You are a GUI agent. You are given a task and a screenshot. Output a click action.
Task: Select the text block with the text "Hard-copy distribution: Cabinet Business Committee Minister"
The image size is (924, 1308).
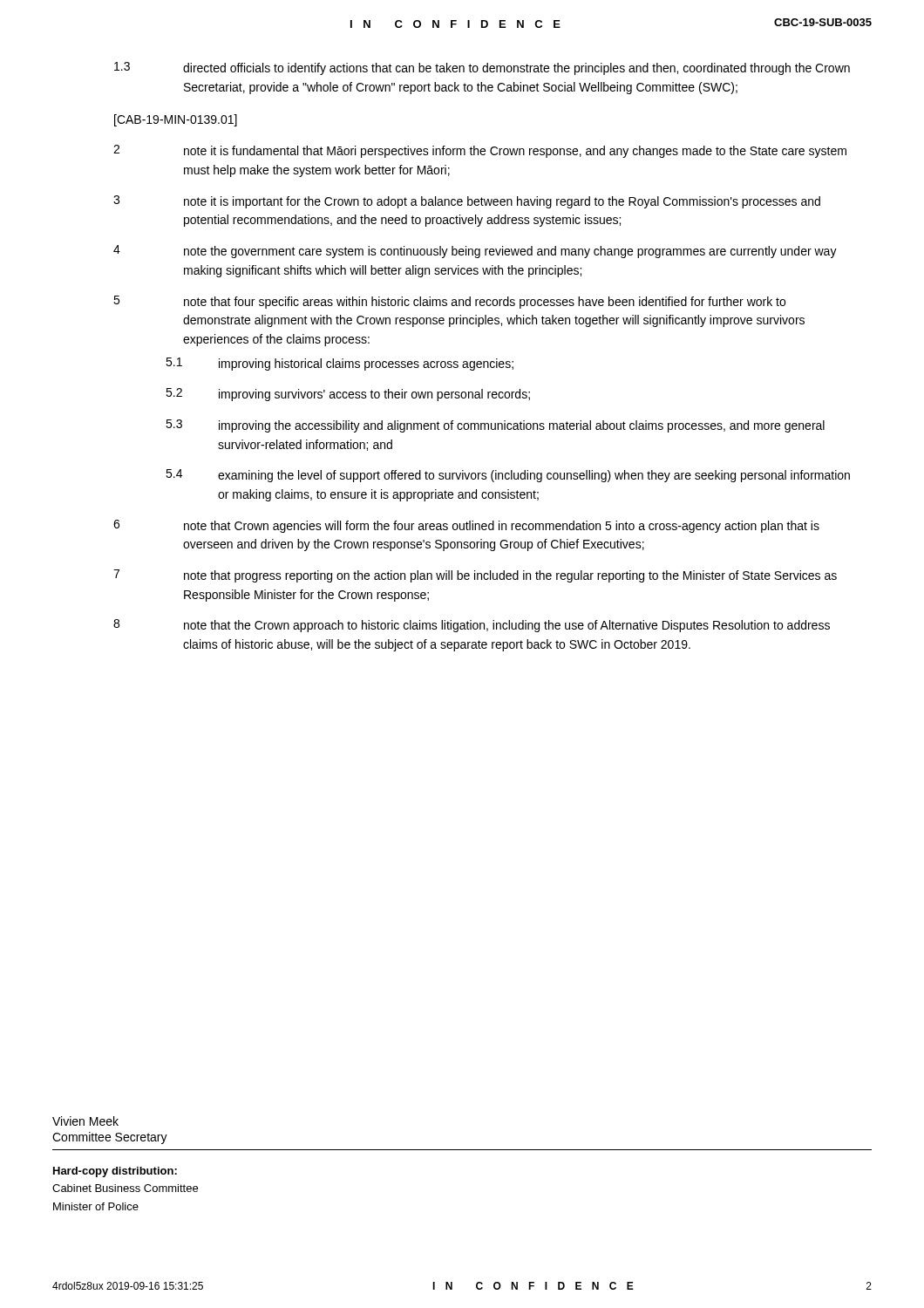coord(115,1172)
